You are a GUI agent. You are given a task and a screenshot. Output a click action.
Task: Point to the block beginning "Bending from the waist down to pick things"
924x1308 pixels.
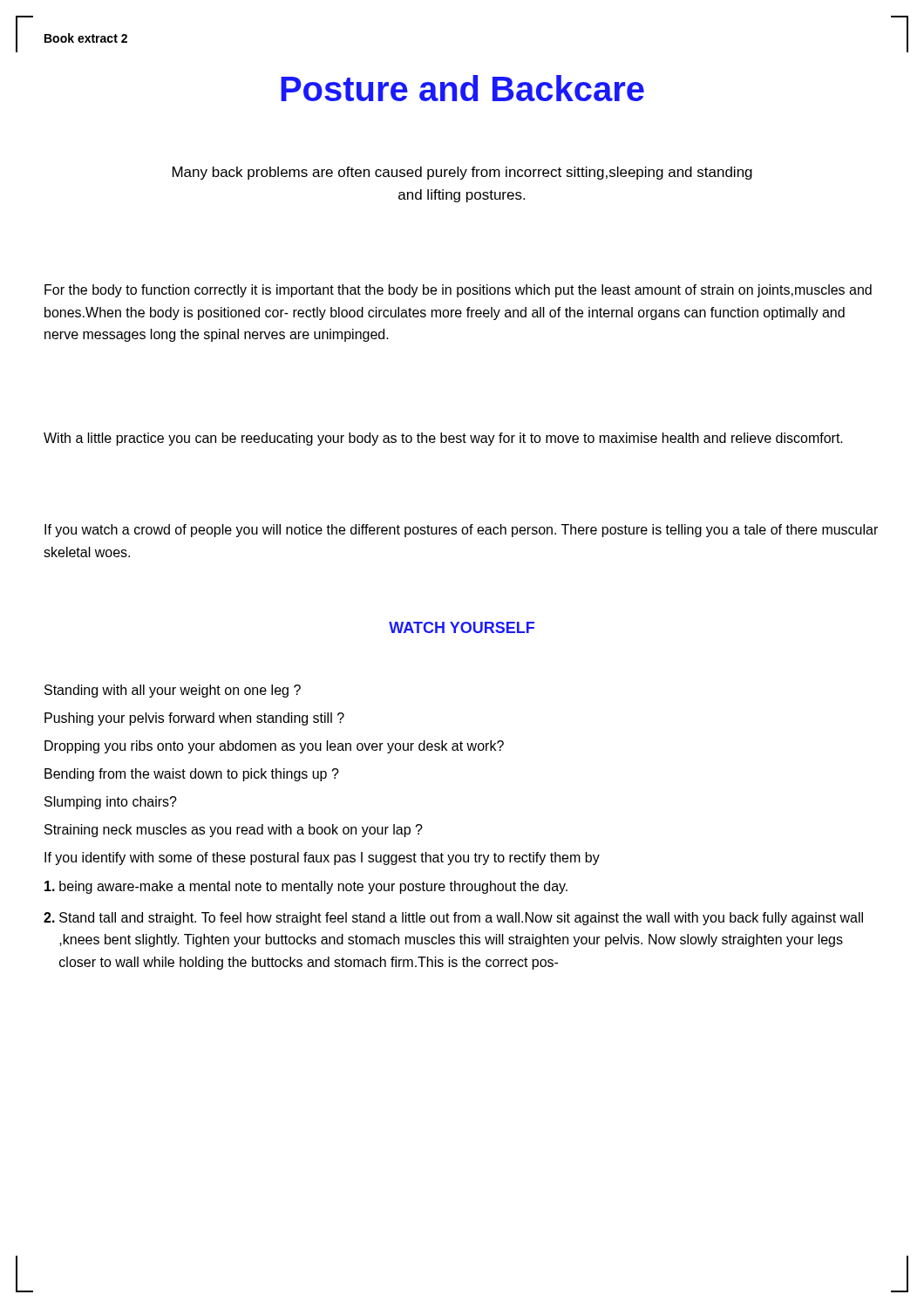point(191,774)
